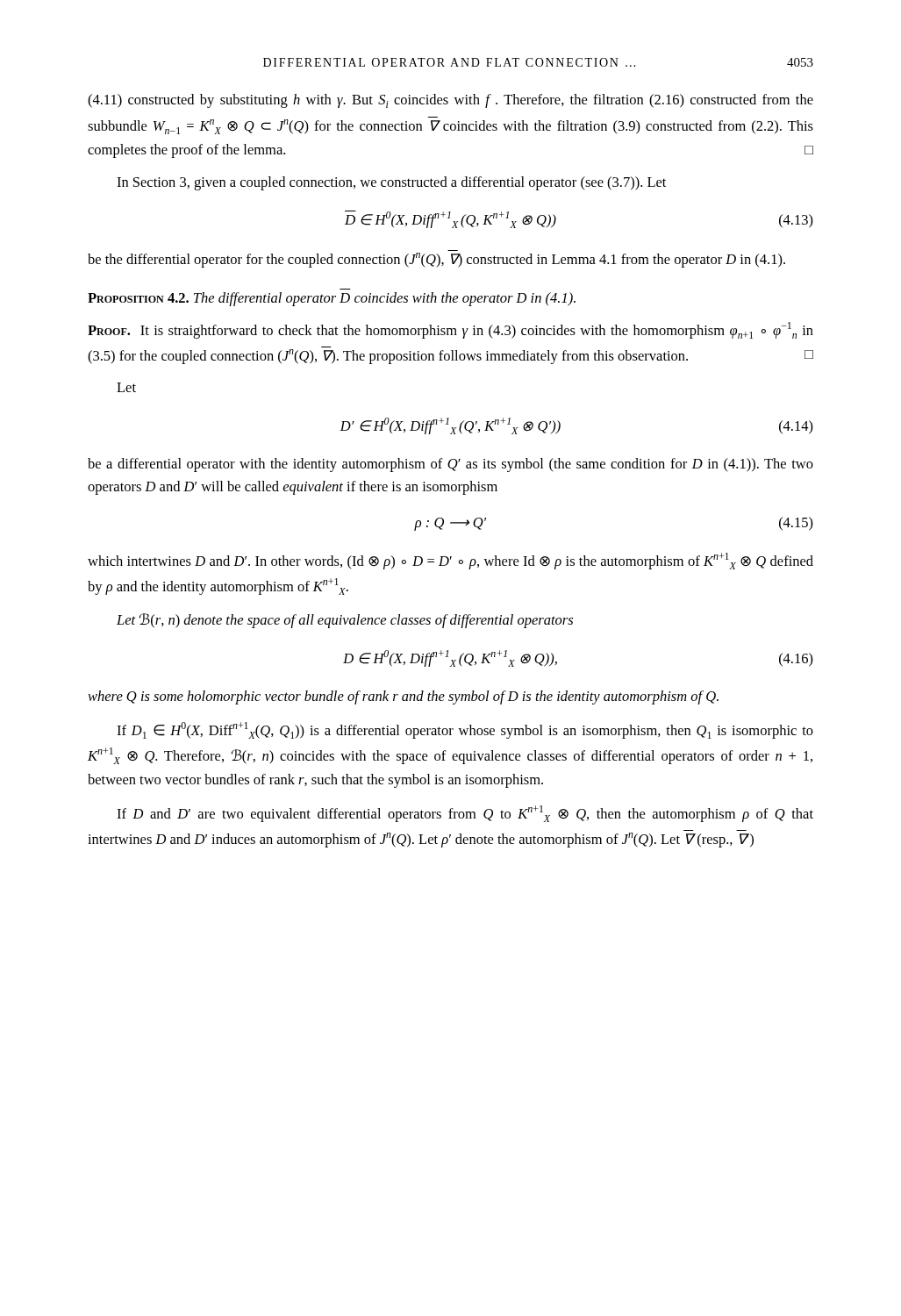The width and height of the screenshot is (901, 1316).
Task: Locate the region starting "ρ : Q ⟶ Q′ (4.15)"
Action: [459, 523]
